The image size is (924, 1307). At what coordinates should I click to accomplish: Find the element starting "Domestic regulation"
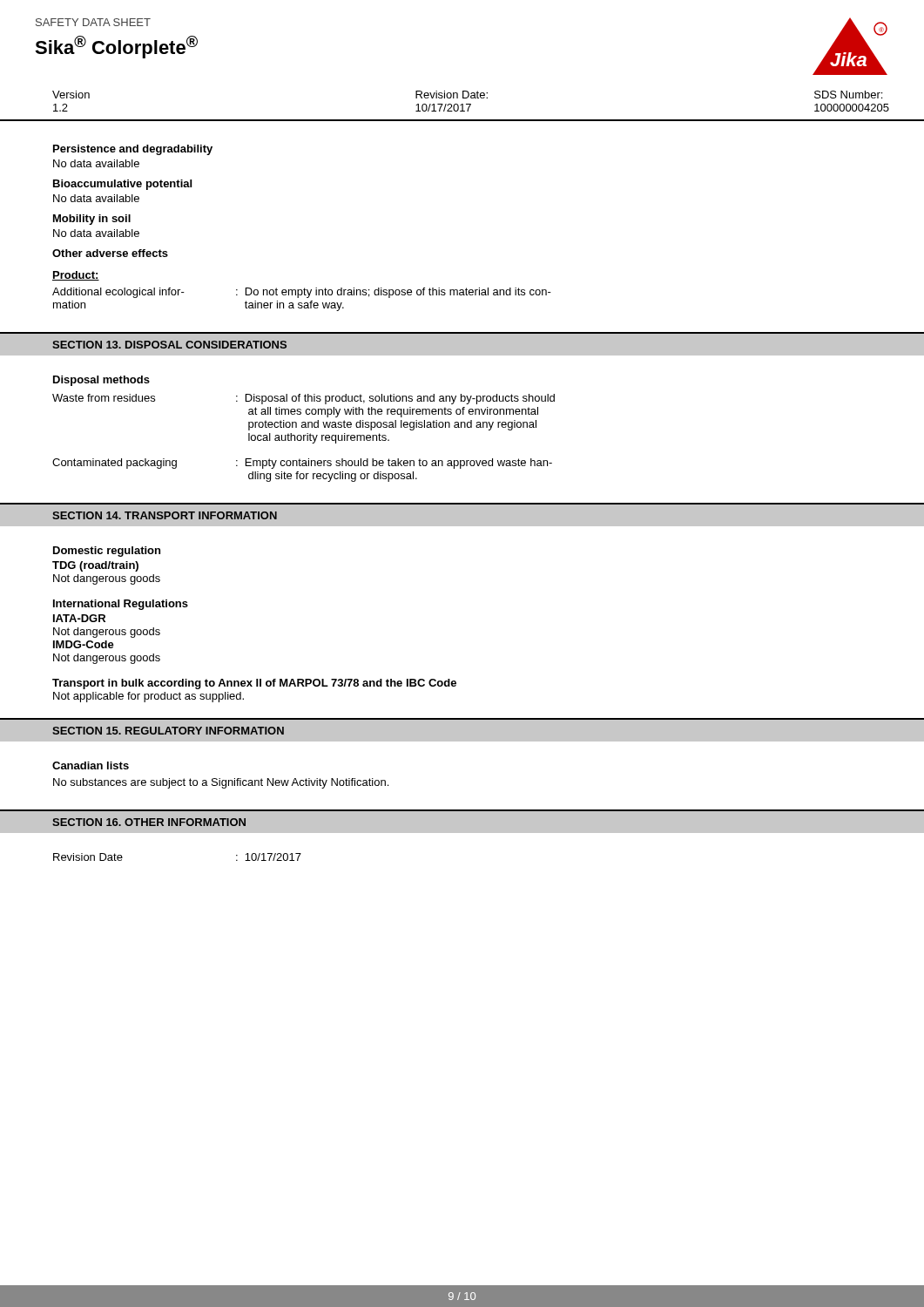point(107,550)
